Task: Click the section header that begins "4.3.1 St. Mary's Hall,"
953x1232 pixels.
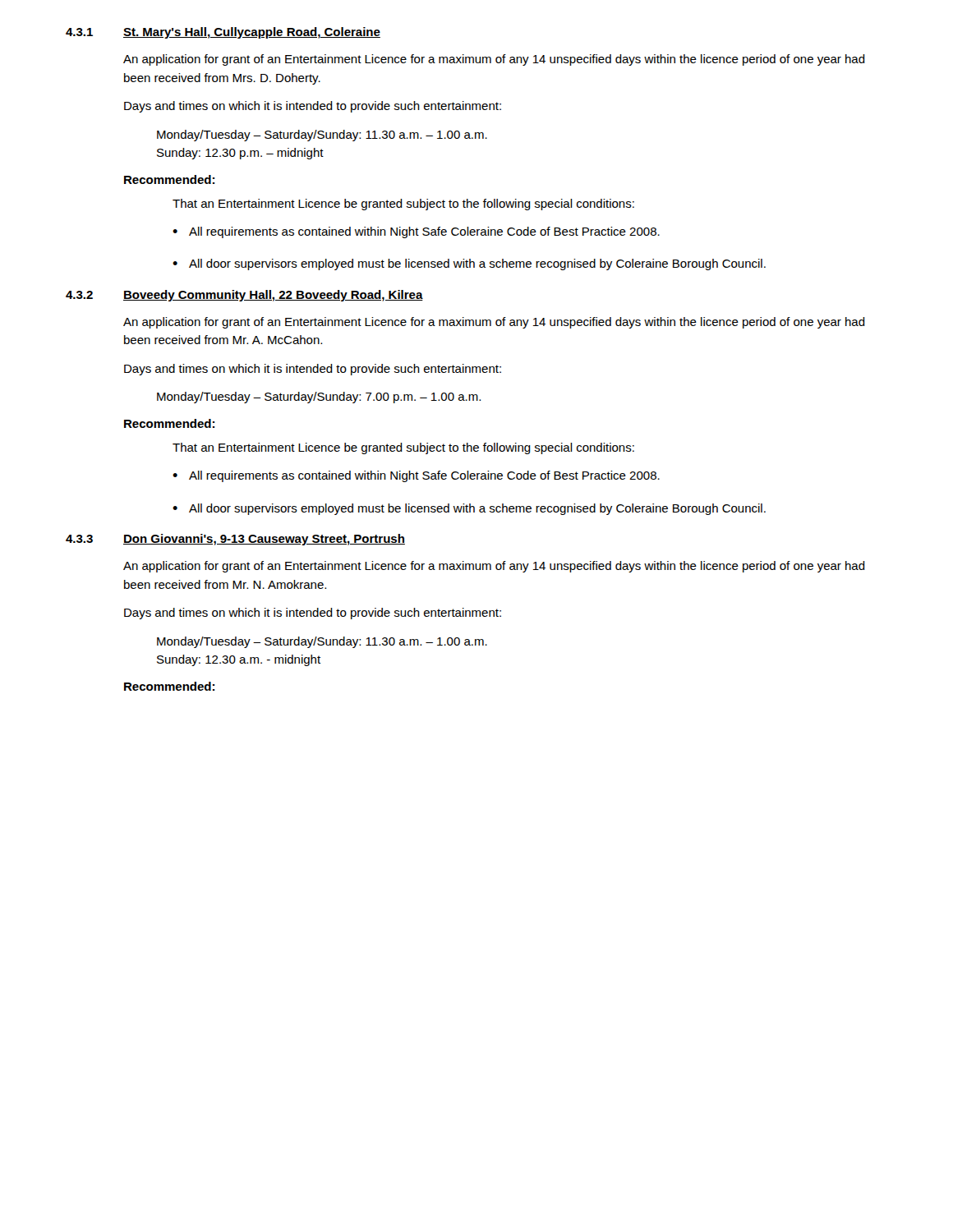Action: click(x=223, y=32)
